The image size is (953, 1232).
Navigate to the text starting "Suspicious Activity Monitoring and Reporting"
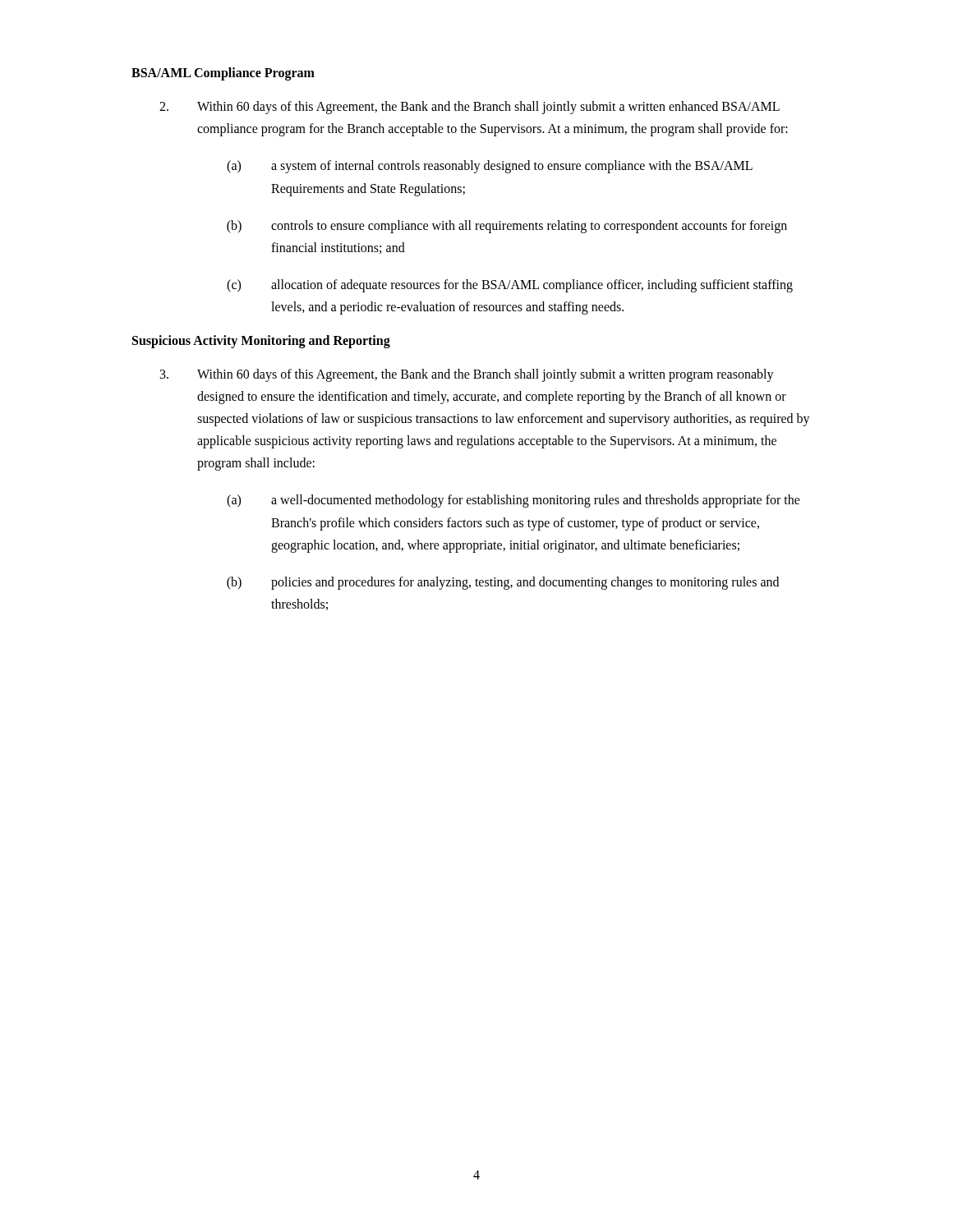pos(261,340)
